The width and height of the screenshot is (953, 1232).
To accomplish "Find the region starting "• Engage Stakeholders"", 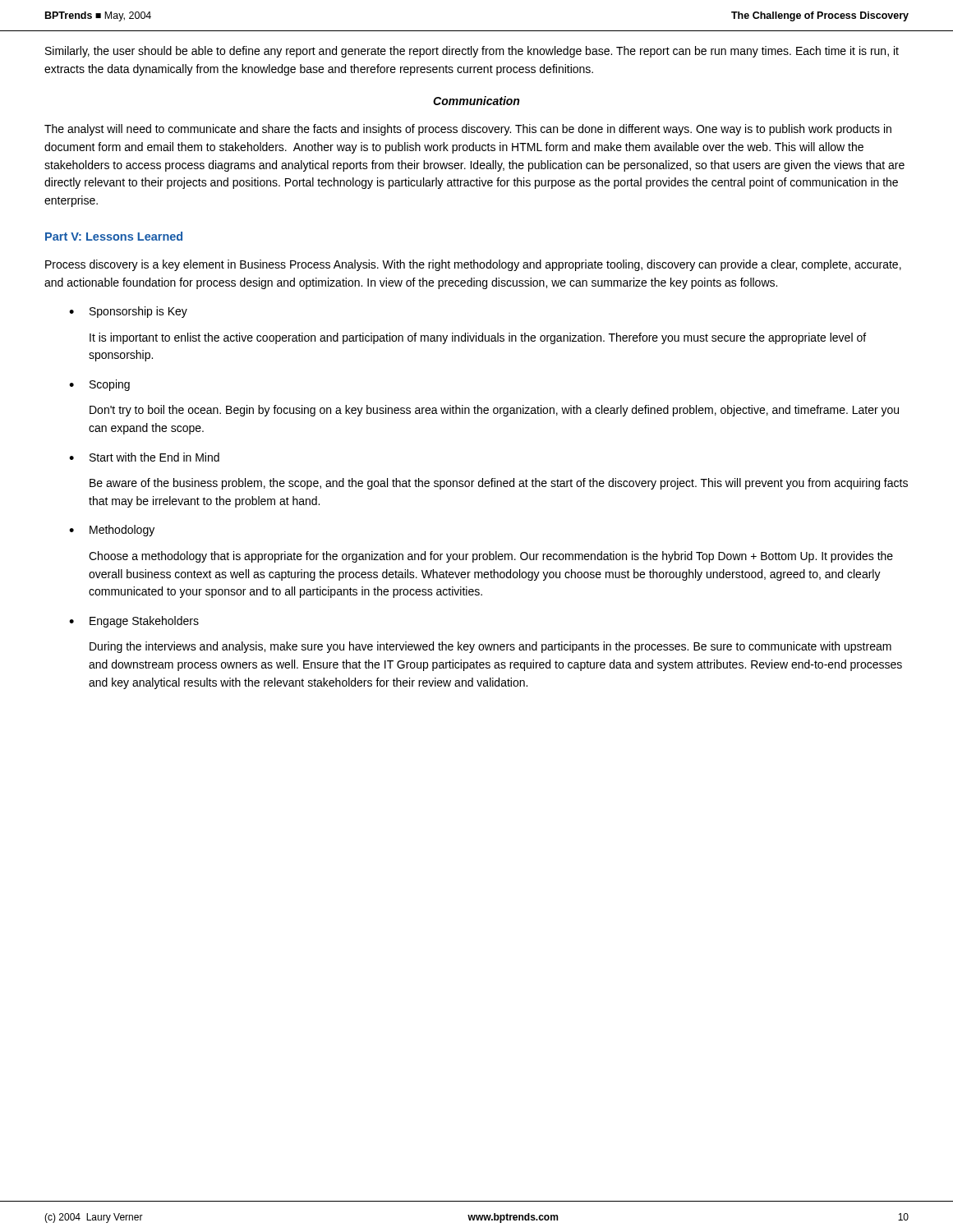I will tap(134, 622).
